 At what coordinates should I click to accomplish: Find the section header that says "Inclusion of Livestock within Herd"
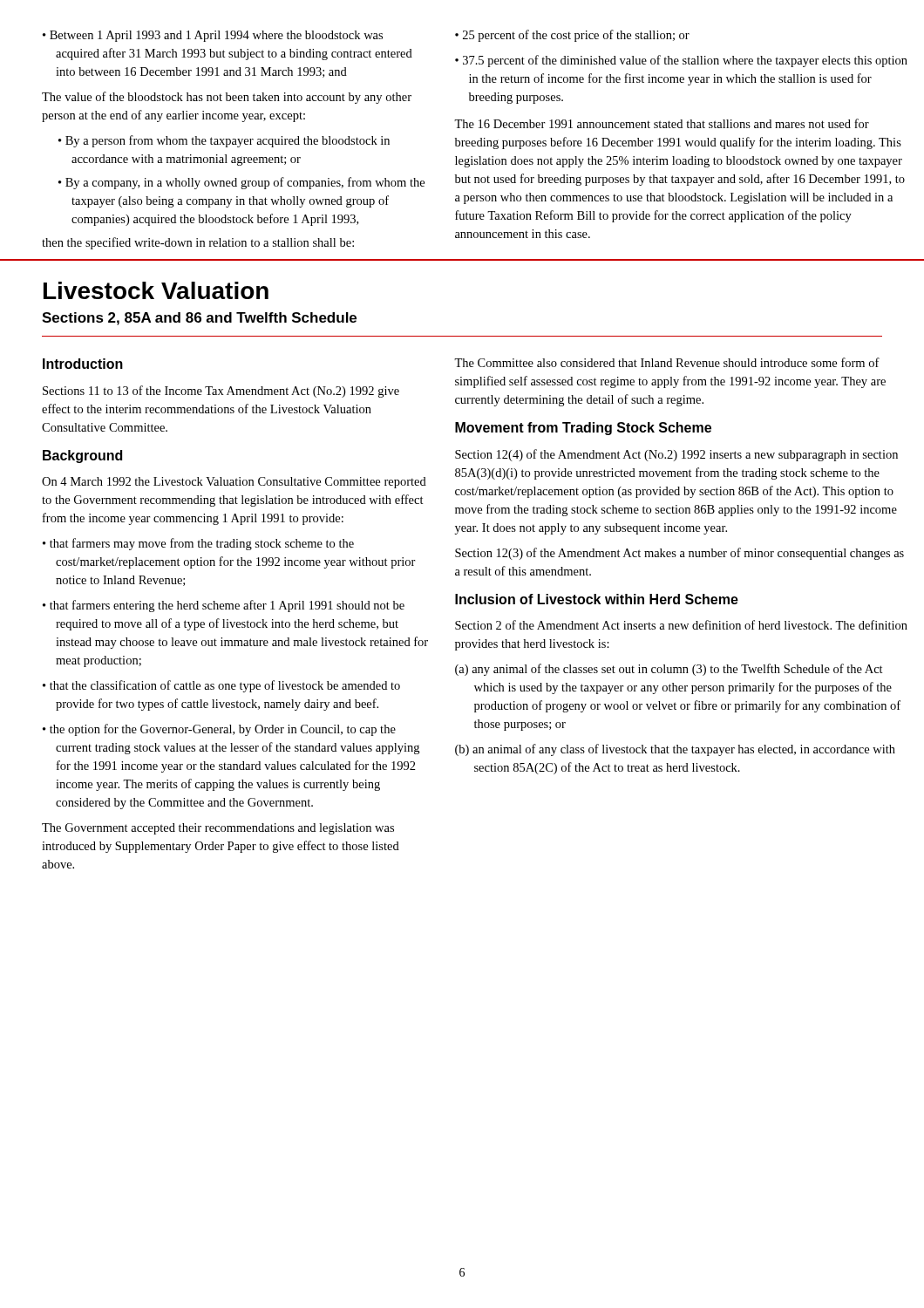pyautogui.click(x=681, y=599)
